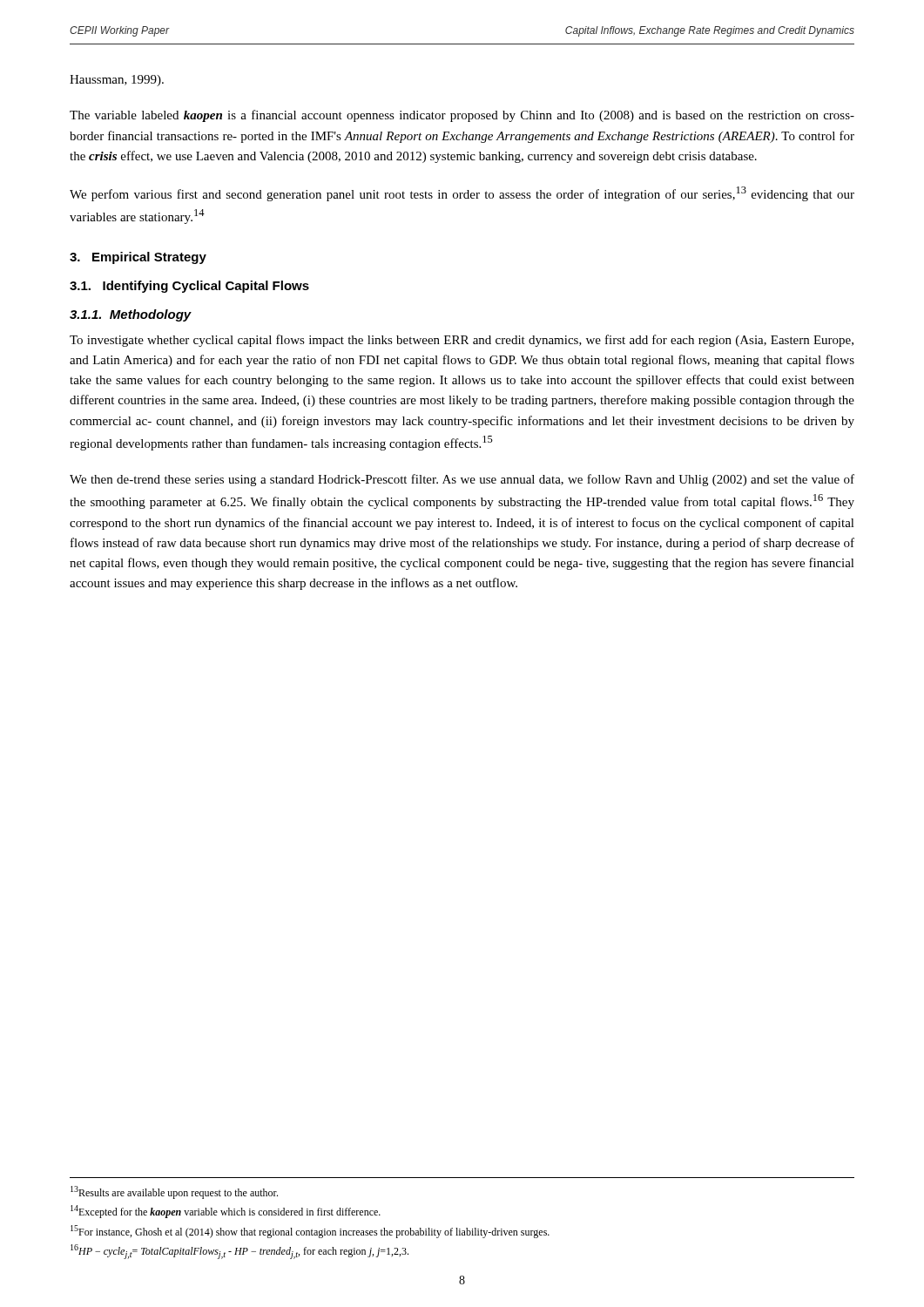The image size is (924, 1307).
Task: Locate the section header containing "3.1. Identifying Cyclical Capital Flows"
Action: click(x=189, y=285)
